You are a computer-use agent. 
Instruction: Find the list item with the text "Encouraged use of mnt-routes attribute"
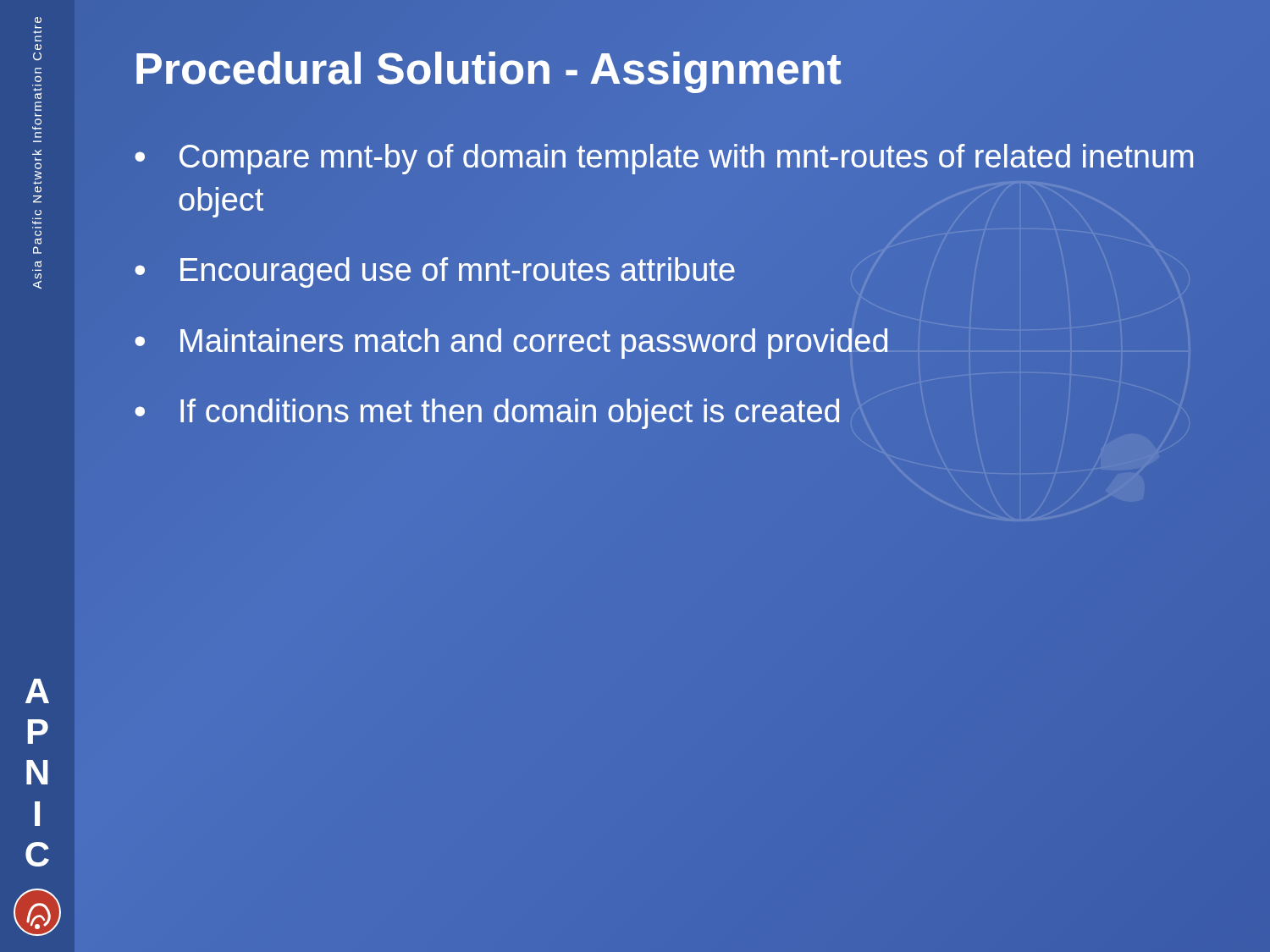[x=457, y=270]
